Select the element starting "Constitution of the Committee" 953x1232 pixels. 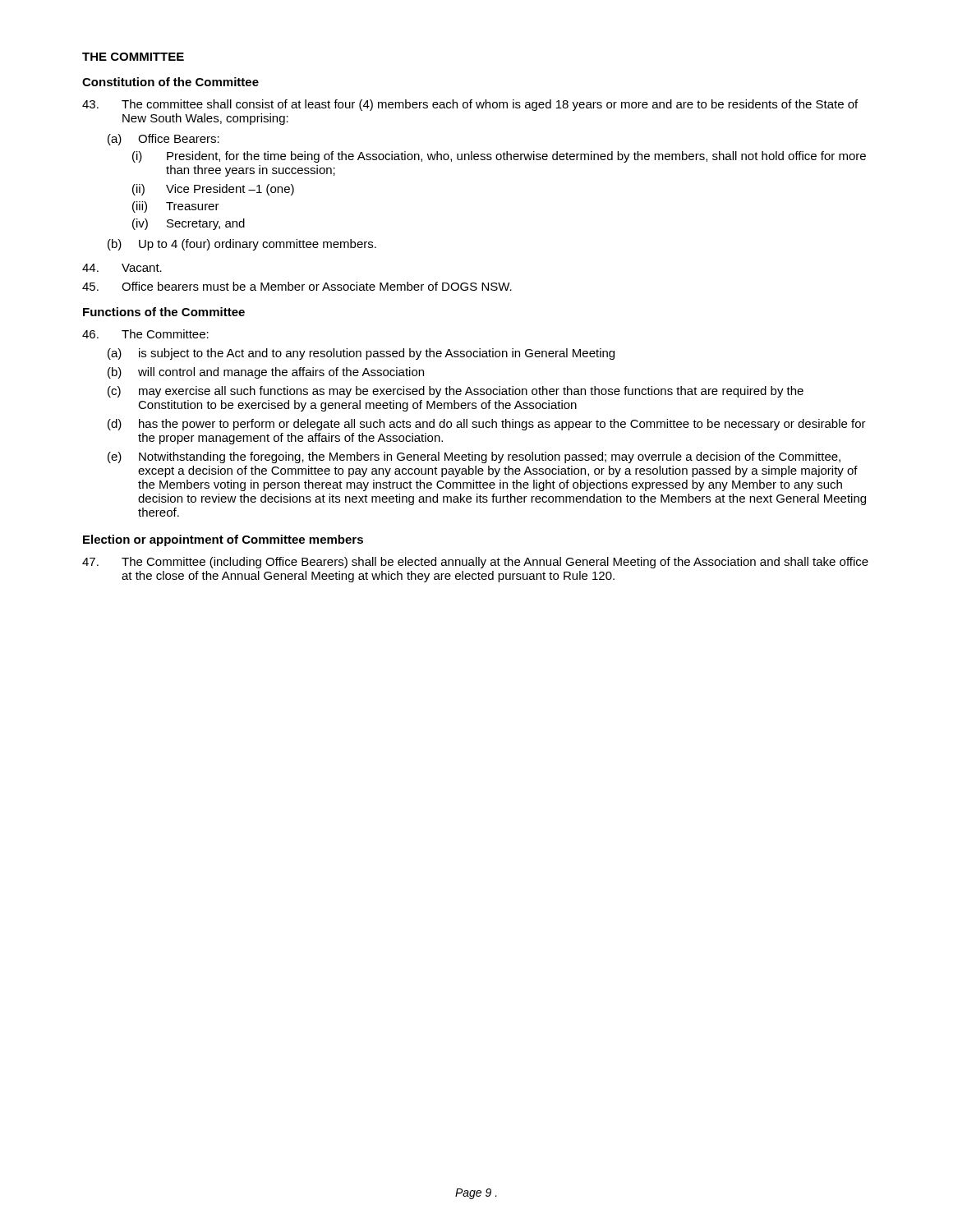pos(170,82)
